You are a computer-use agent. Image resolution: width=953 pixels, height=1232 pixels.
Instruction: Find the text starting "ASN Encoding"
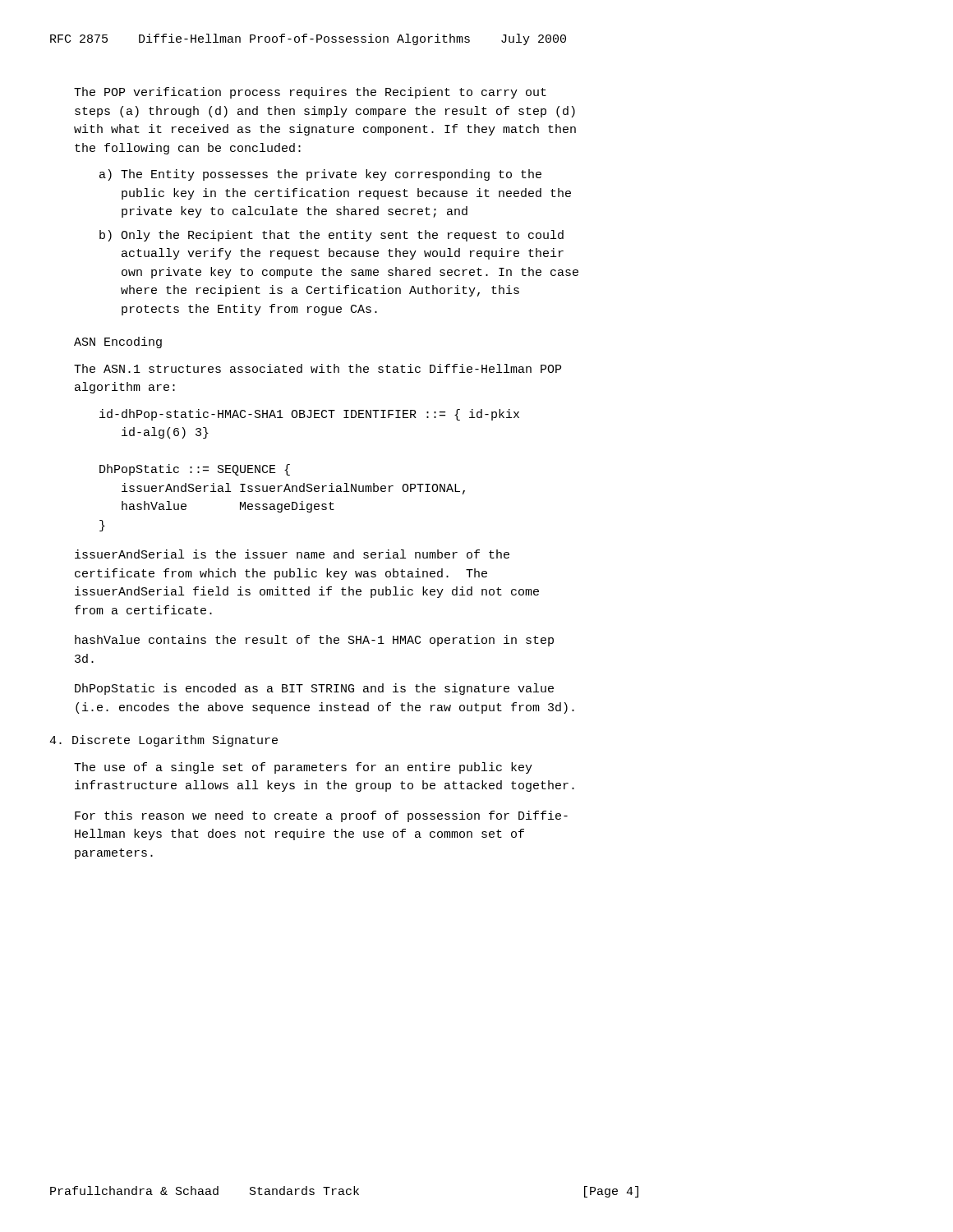pos(118,342)
